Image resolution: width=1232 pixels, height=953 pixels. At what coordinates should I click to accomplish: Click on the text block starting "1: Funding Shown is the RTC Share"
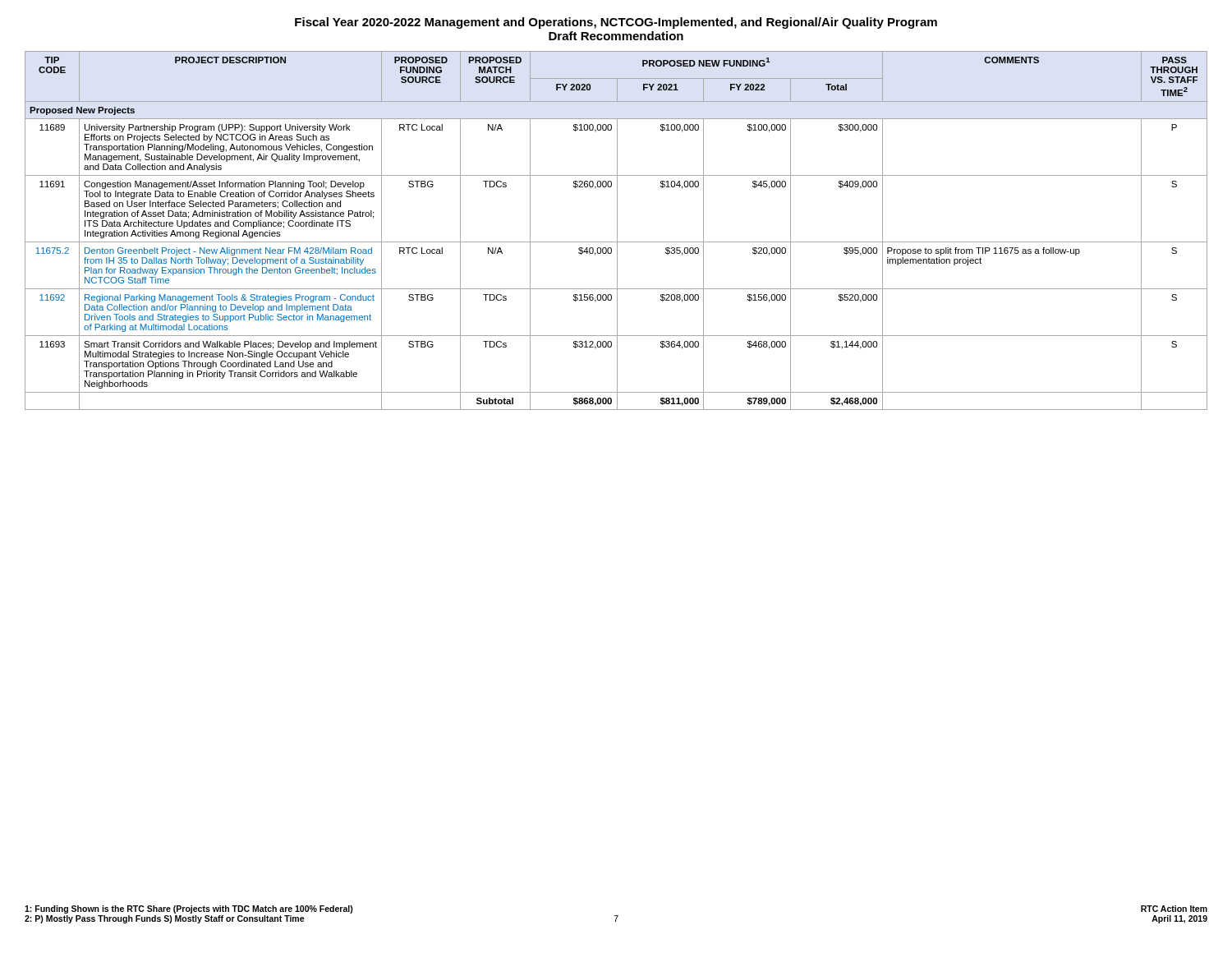click(189, 914)
